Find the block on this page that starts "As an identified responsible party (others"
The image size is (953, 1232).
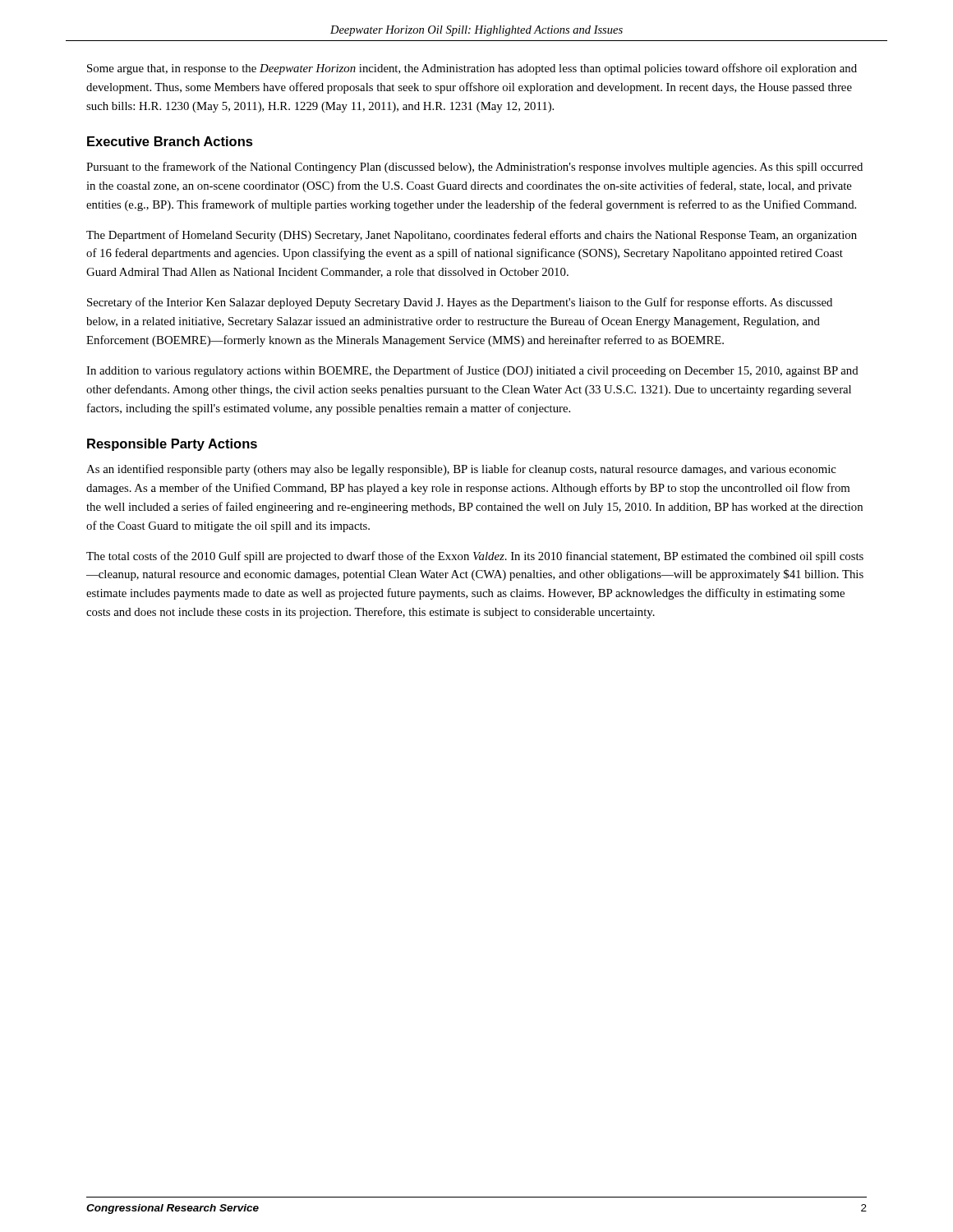(475, 497)
